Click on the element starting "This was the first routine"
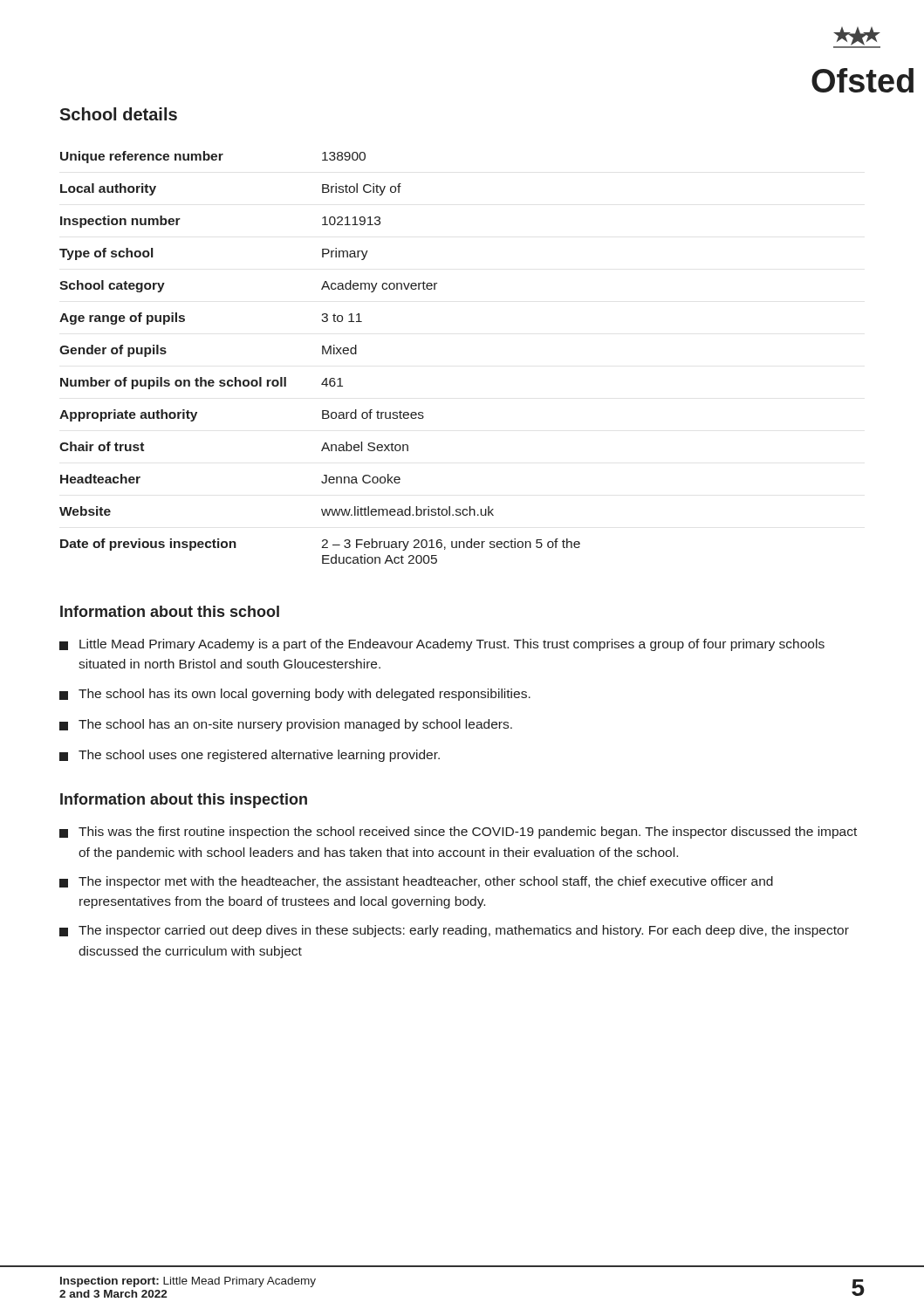The height and width of the screenshot is (1309, 924). [x=462, y=842]
